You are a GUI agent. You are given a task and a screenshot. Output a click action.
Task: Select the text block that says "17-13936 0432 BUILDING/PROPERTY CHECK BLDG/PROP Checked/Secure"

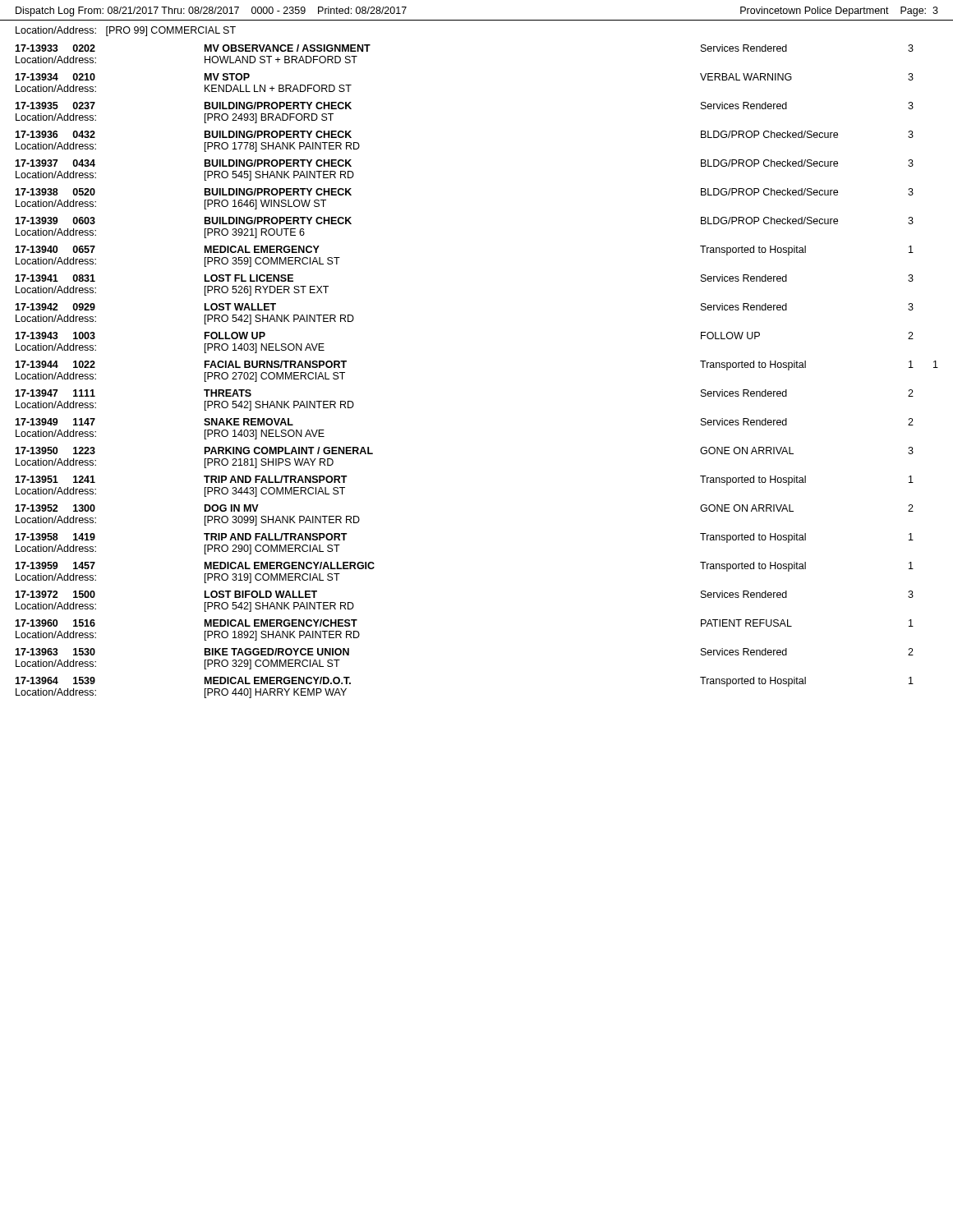click(37, 134)
